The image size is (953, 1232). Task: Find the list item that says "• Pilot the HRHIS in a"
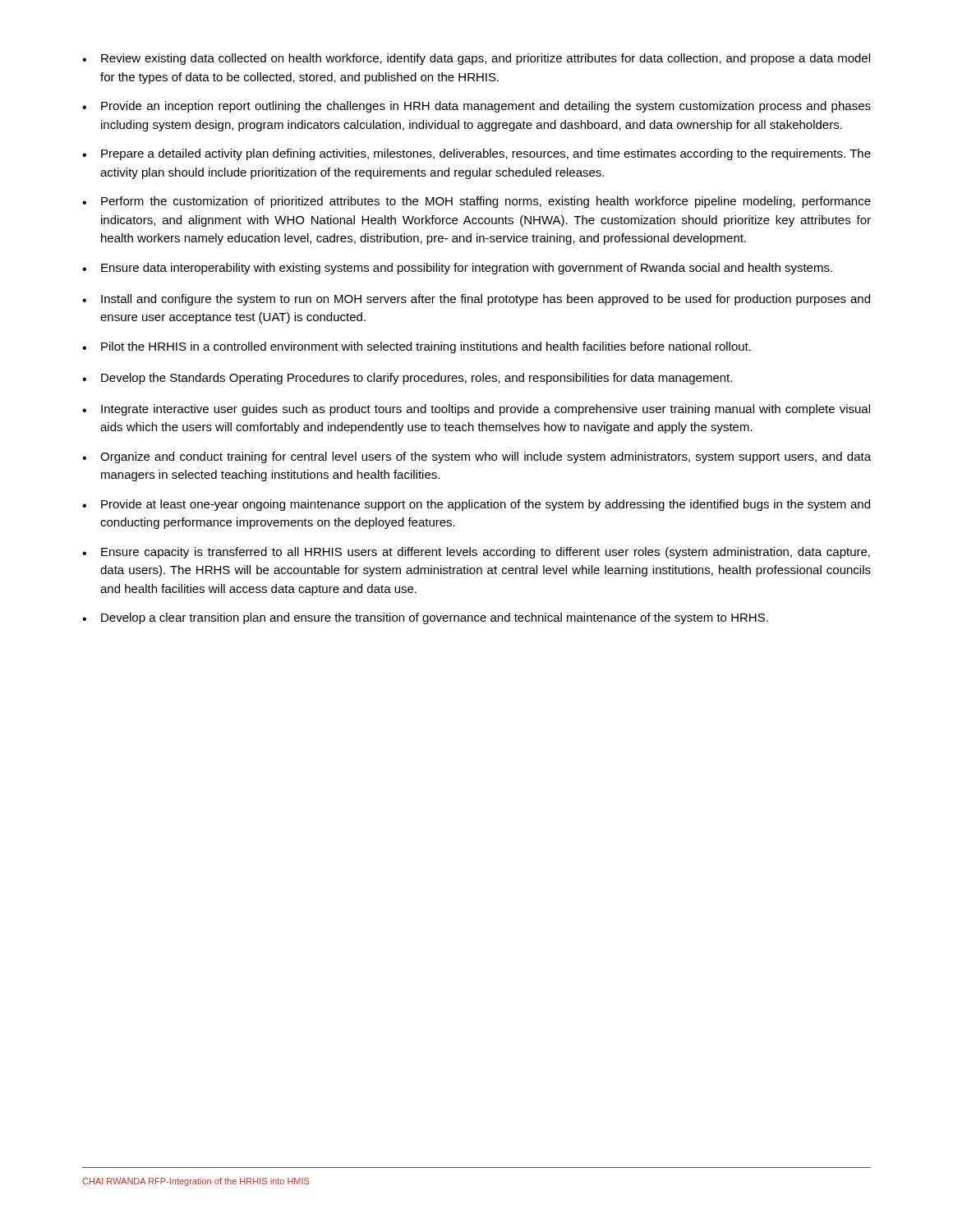point(476,347)
